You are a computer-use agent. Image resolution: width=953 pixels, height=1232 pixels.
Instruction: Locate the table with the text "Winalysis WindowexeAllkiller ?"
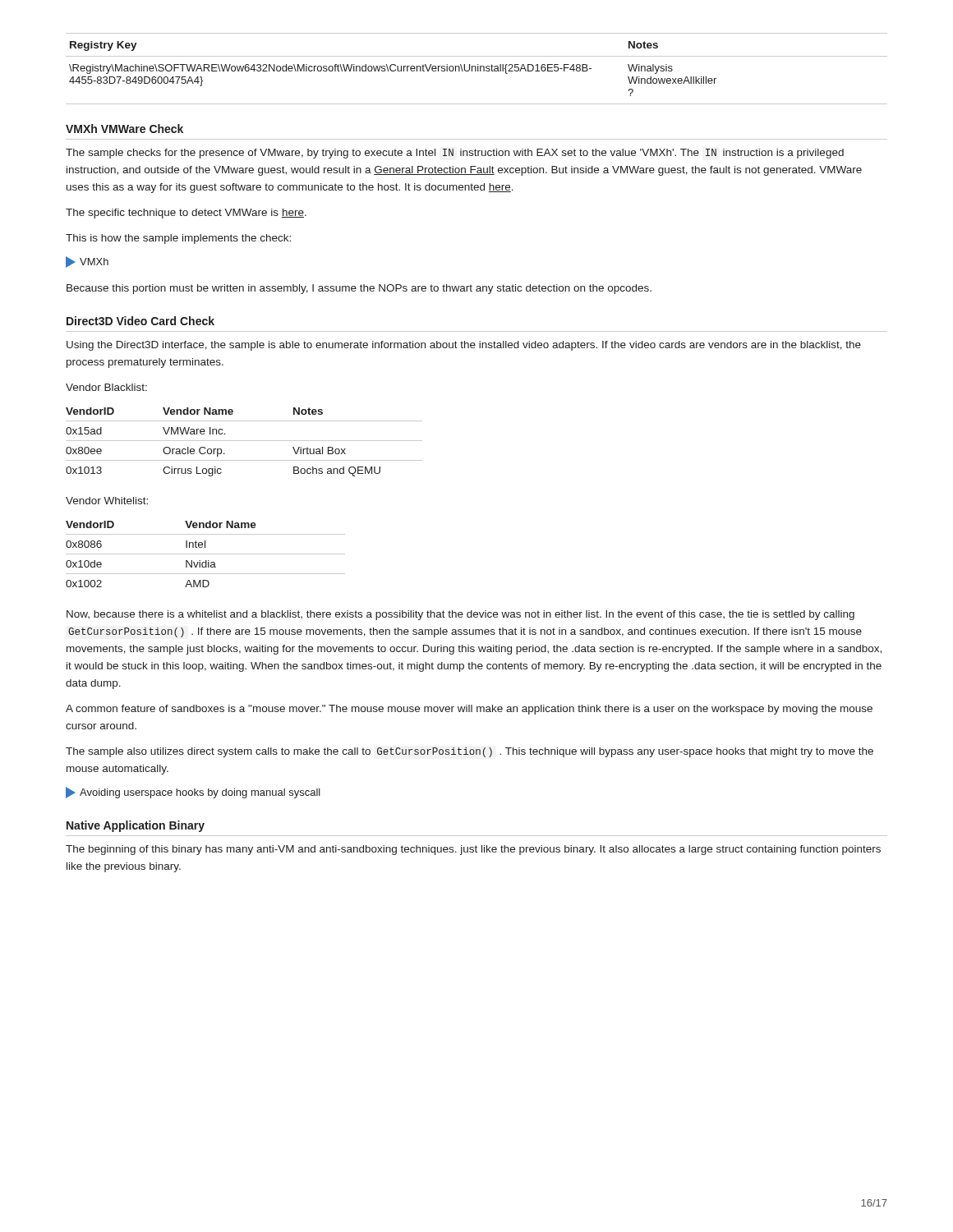476,69
